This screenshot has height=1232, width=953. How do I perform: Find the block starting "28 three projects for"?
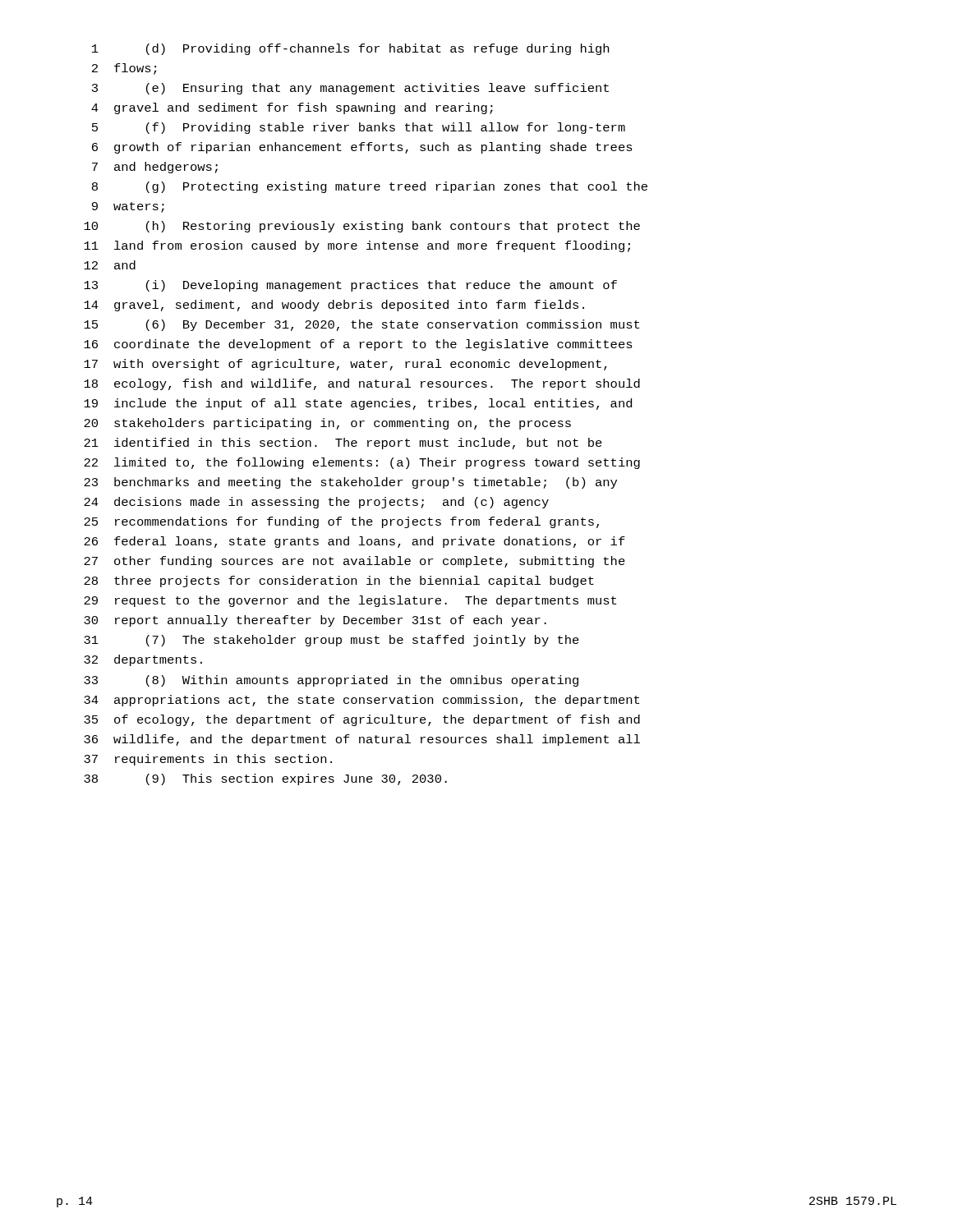pos(476,582)
